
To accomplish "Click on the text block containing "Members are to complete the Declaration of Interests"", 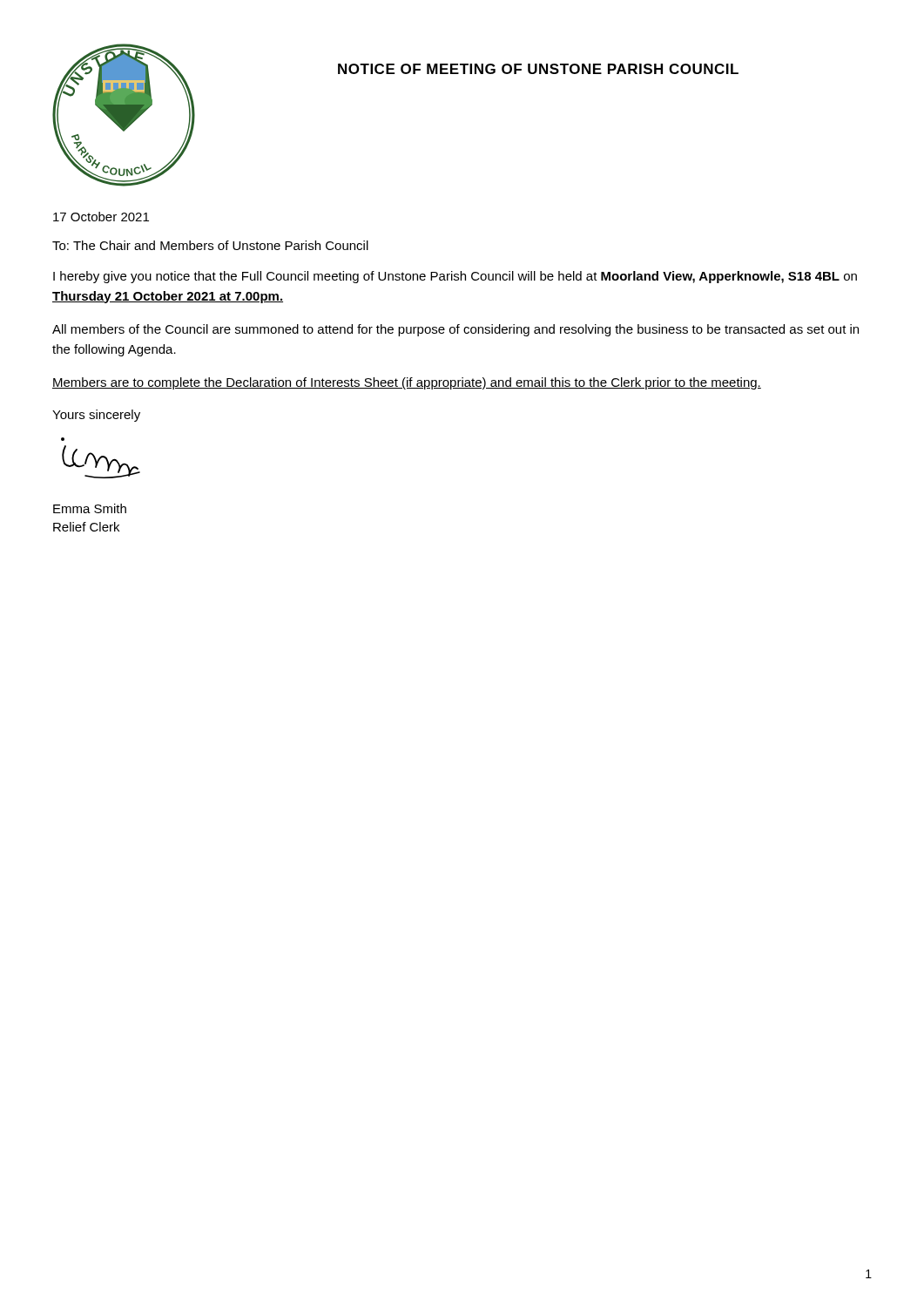I will (407, 382).
